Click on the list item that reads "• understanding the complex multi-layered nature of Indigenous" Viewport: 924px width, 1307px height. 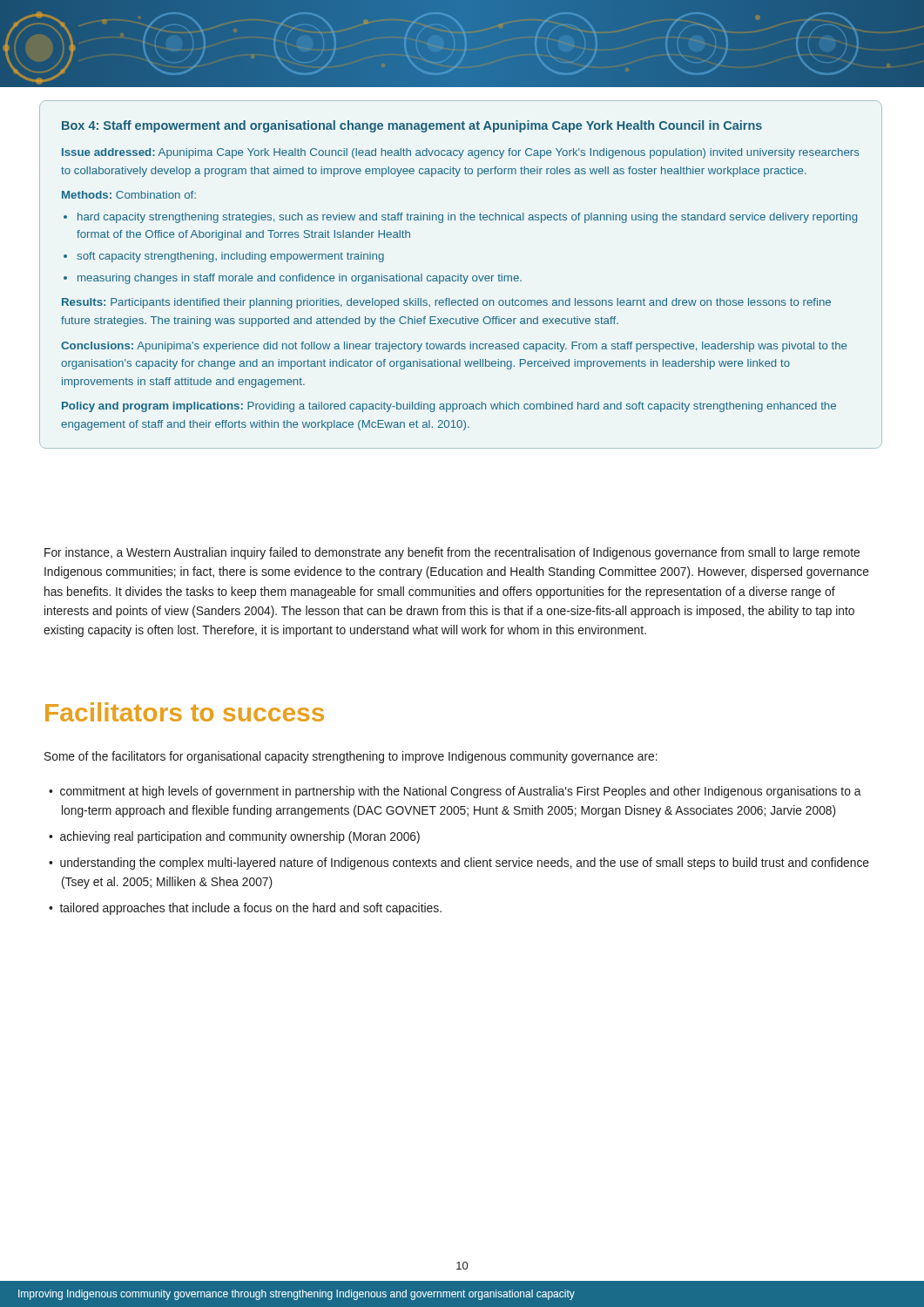pos(459,873)
